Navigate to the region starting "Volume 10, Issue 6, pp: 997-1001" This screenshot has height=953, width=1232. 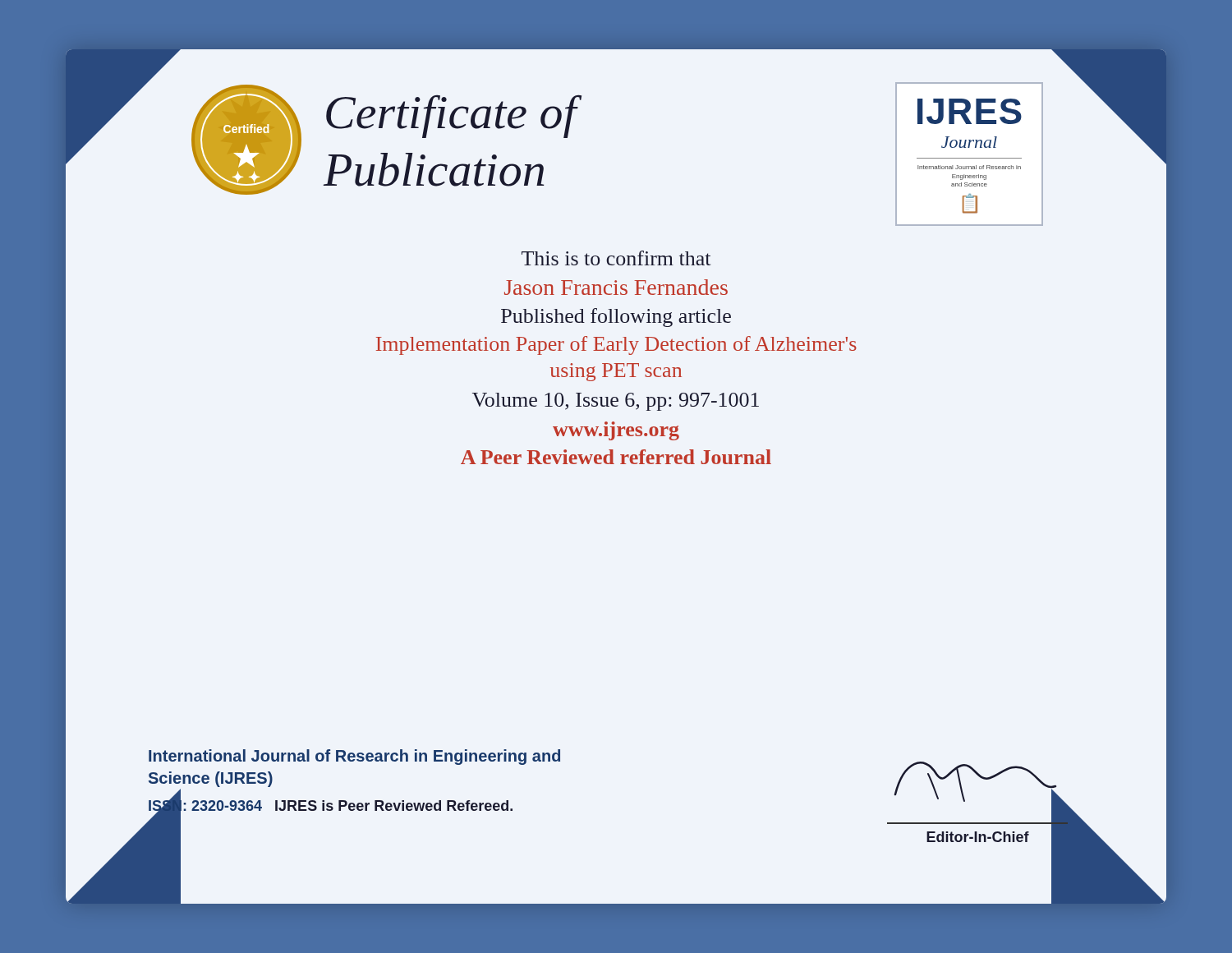pos(616,400)
